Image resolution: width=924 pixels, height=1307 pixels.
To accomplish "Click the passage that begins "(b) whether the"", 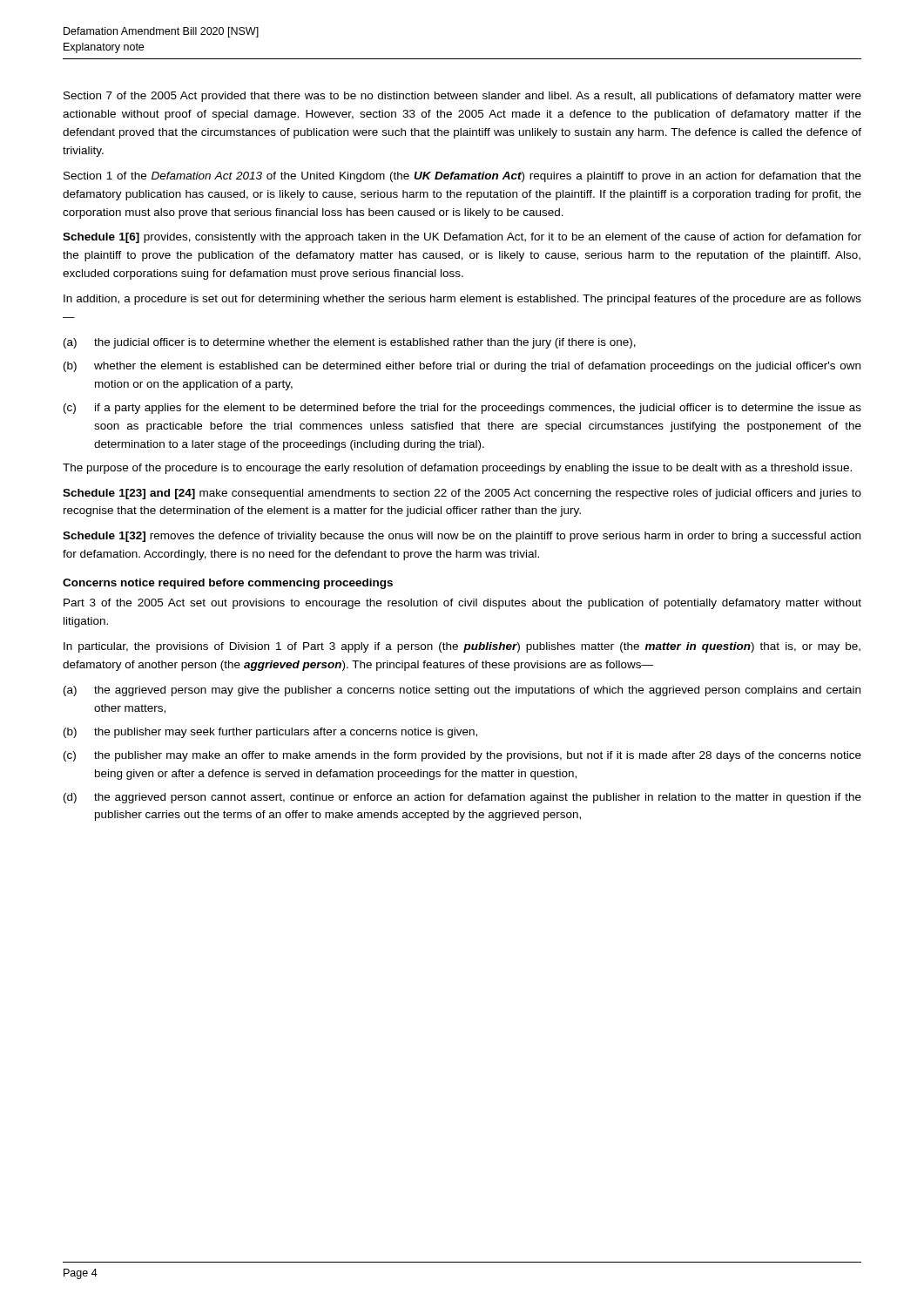I will pos(462,375).
